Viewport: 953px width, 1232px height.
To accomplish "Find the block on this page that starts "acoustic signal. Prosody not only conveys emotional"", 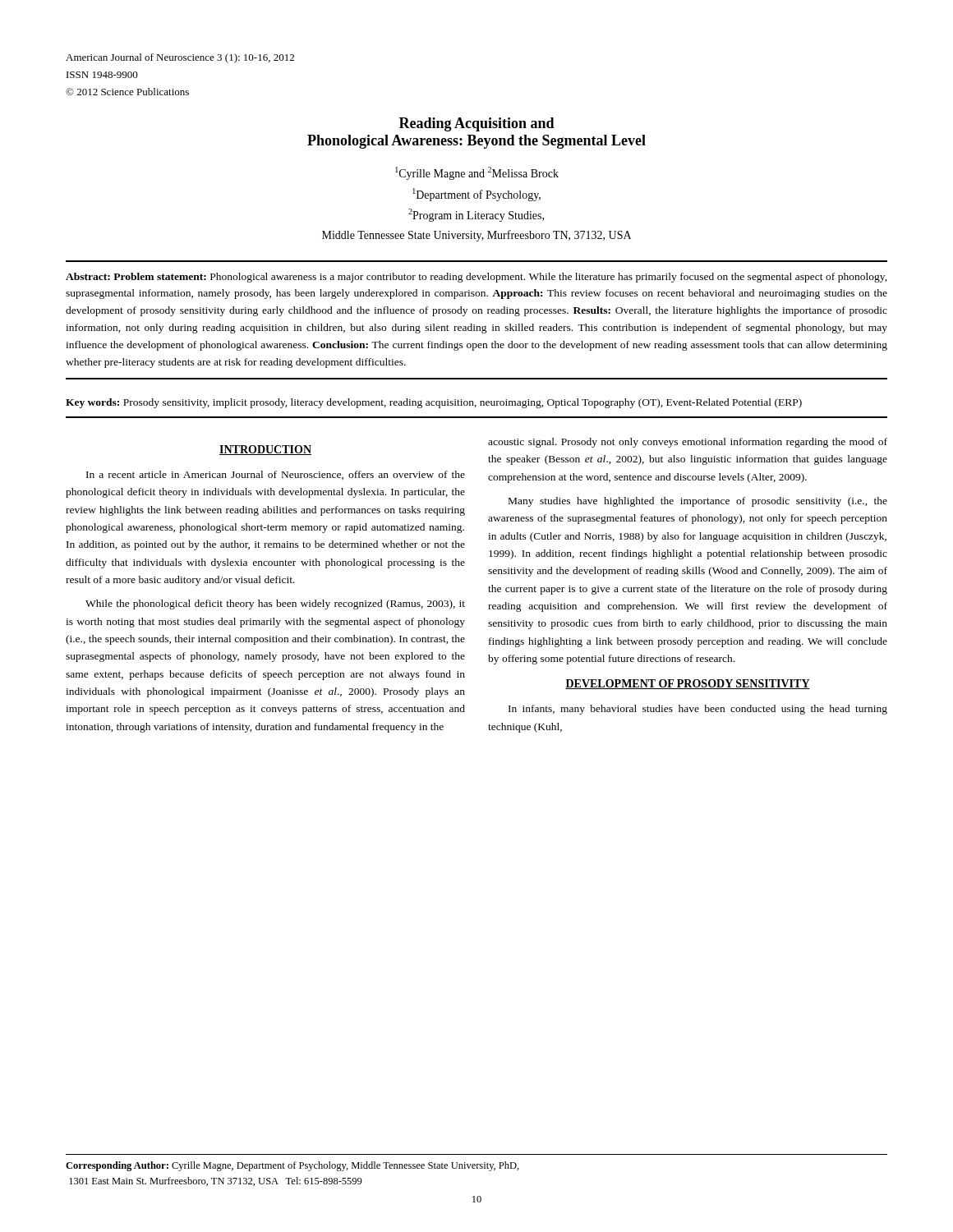I will (x=688, y=550).
